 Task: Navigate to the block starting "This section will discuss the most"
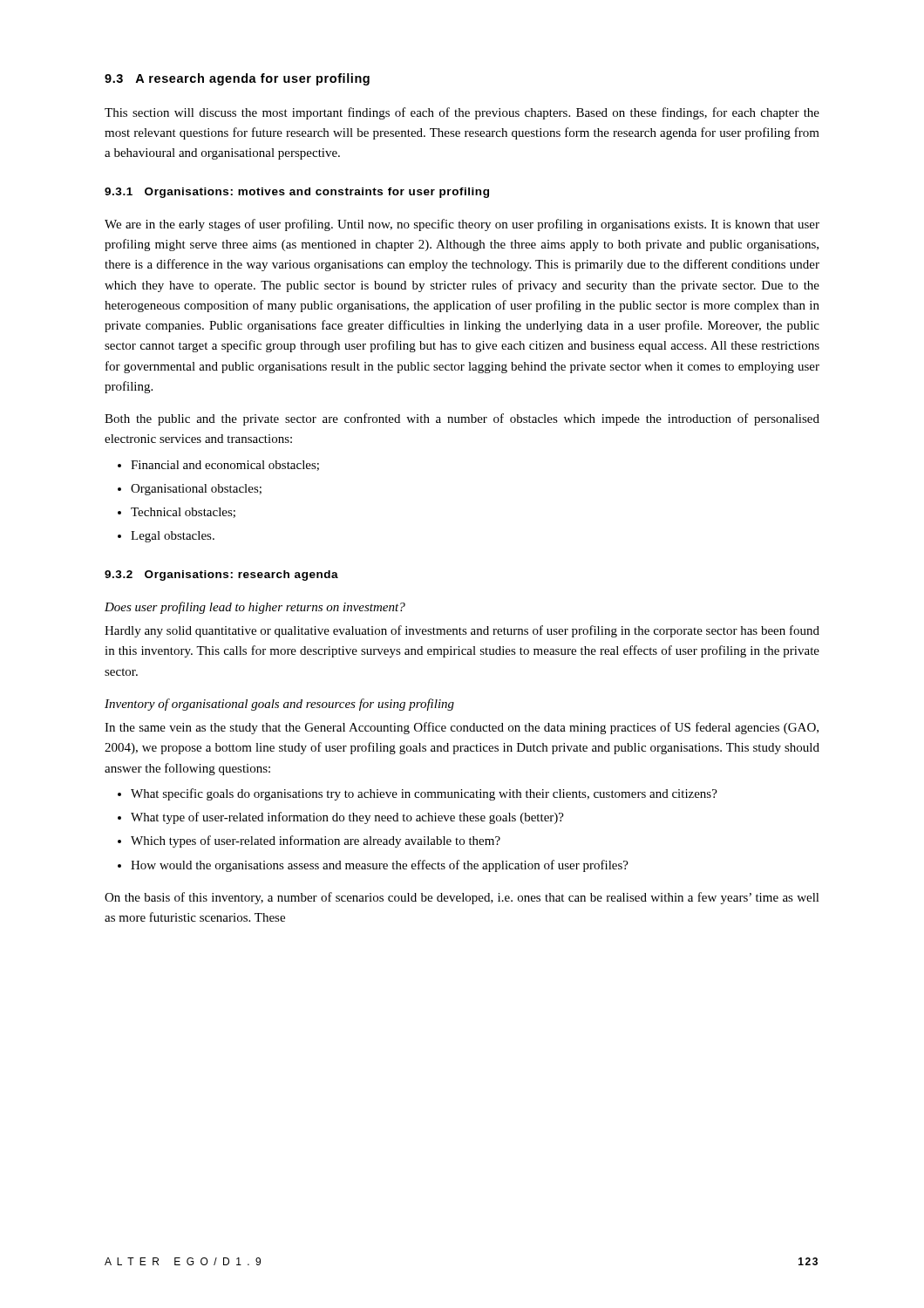pyautogui.click(x=462, y=133)
